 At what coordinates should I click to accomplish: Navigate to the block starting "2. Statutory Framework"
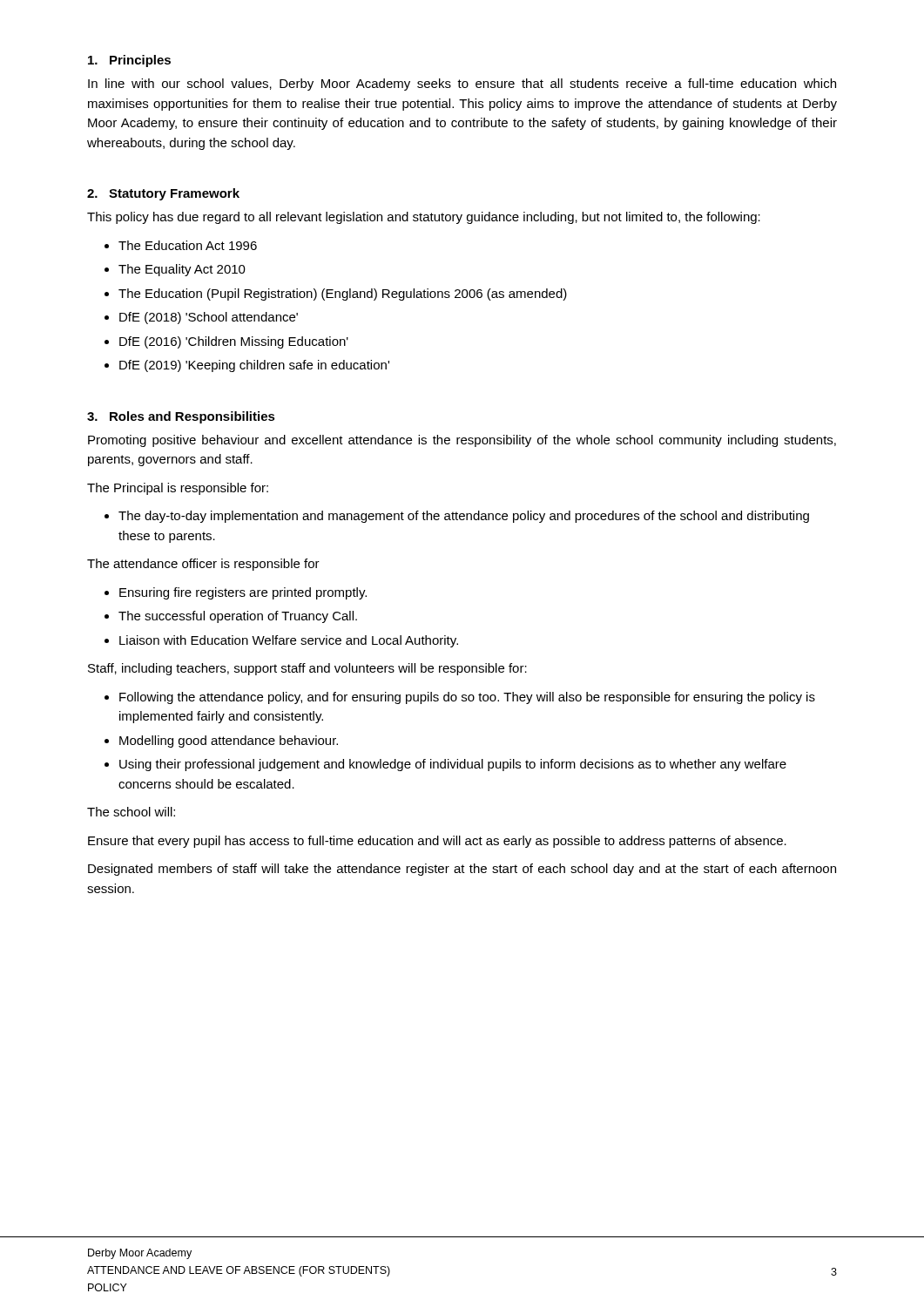point(163,193)
